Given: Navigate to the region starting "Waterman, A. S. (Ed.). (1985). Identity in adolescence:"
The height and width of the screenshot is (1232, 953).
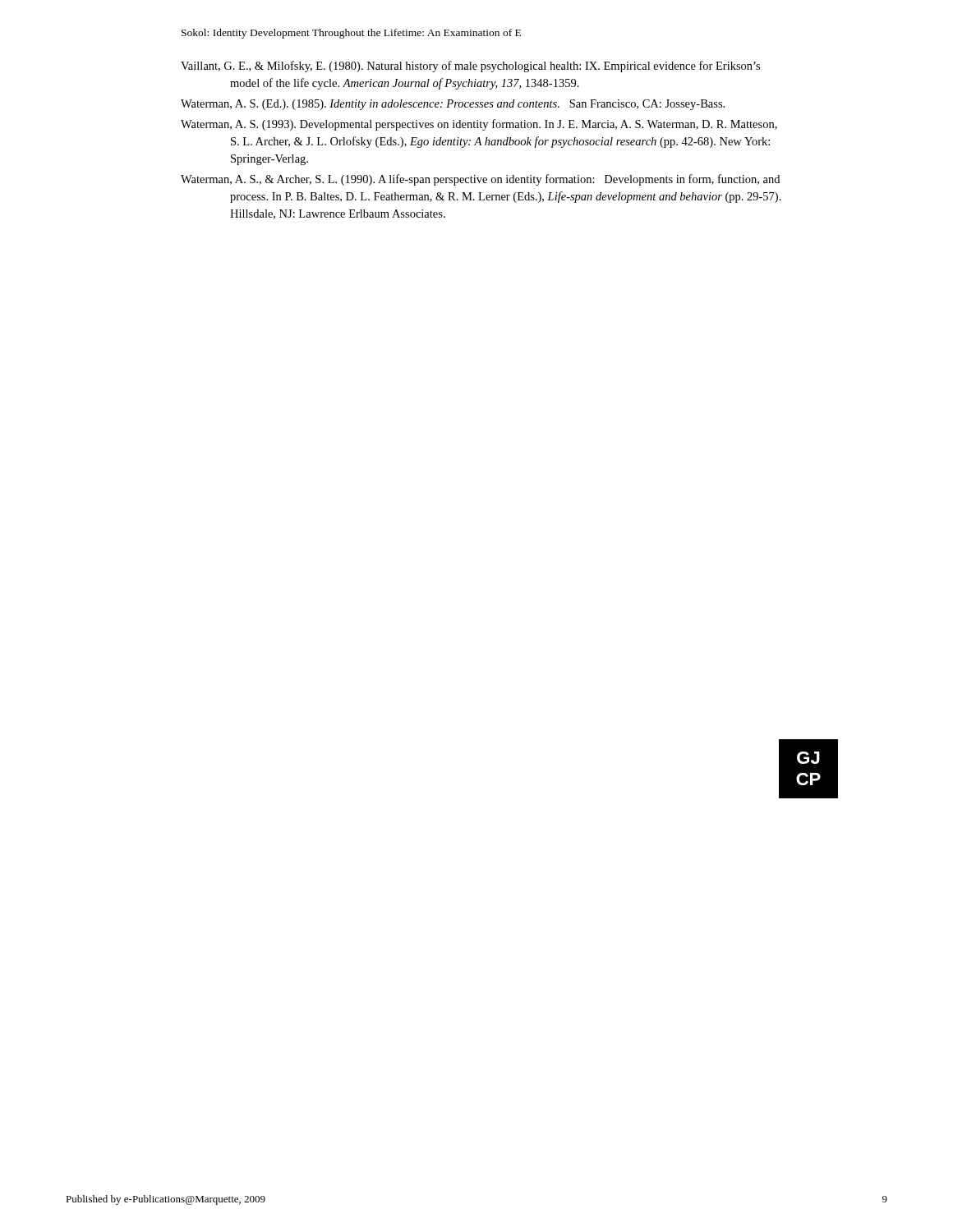Looking at the screenshot, I should 453,104.
